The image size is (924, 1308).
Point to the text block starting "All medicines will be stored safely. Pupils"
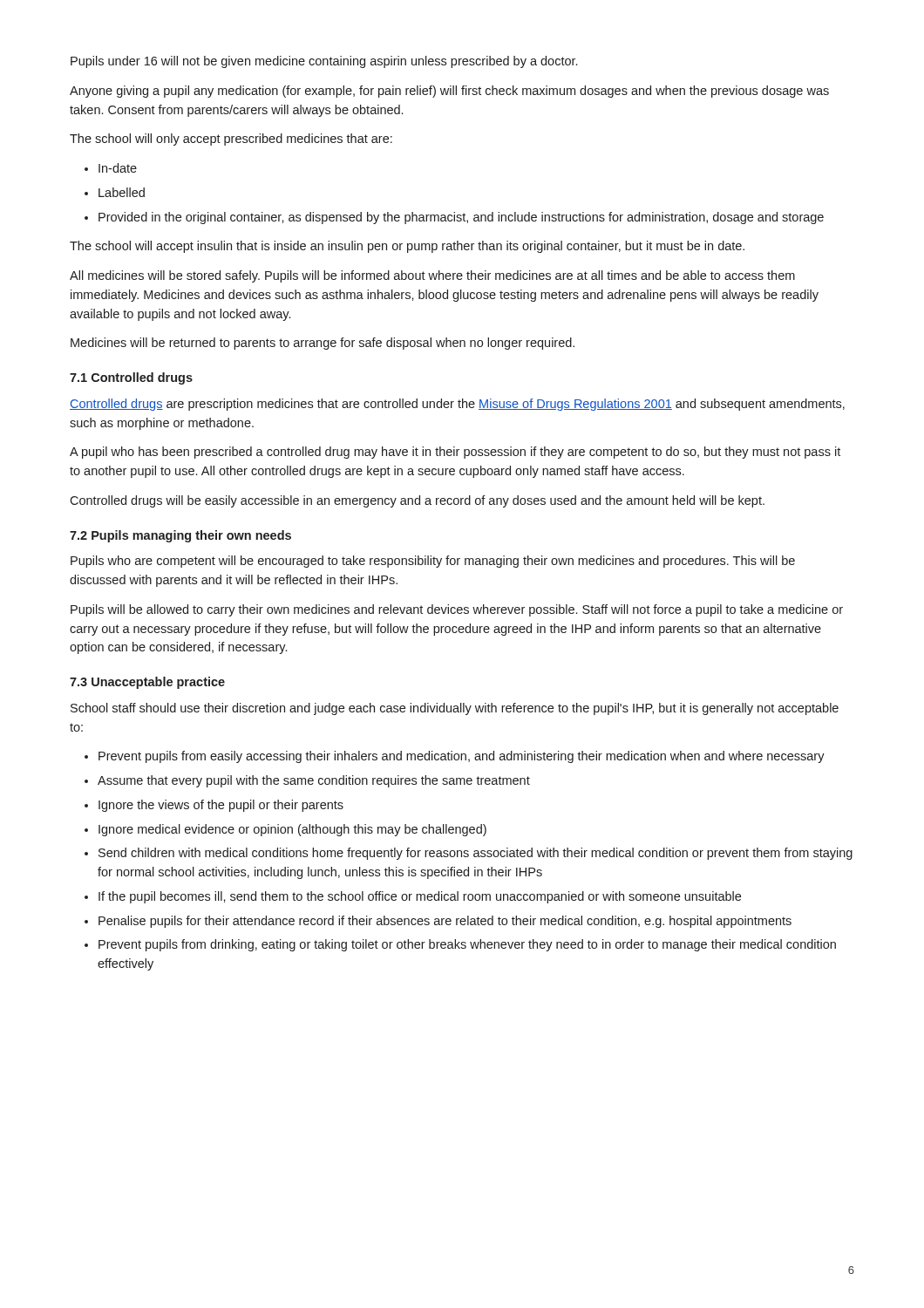click(462, 295)
